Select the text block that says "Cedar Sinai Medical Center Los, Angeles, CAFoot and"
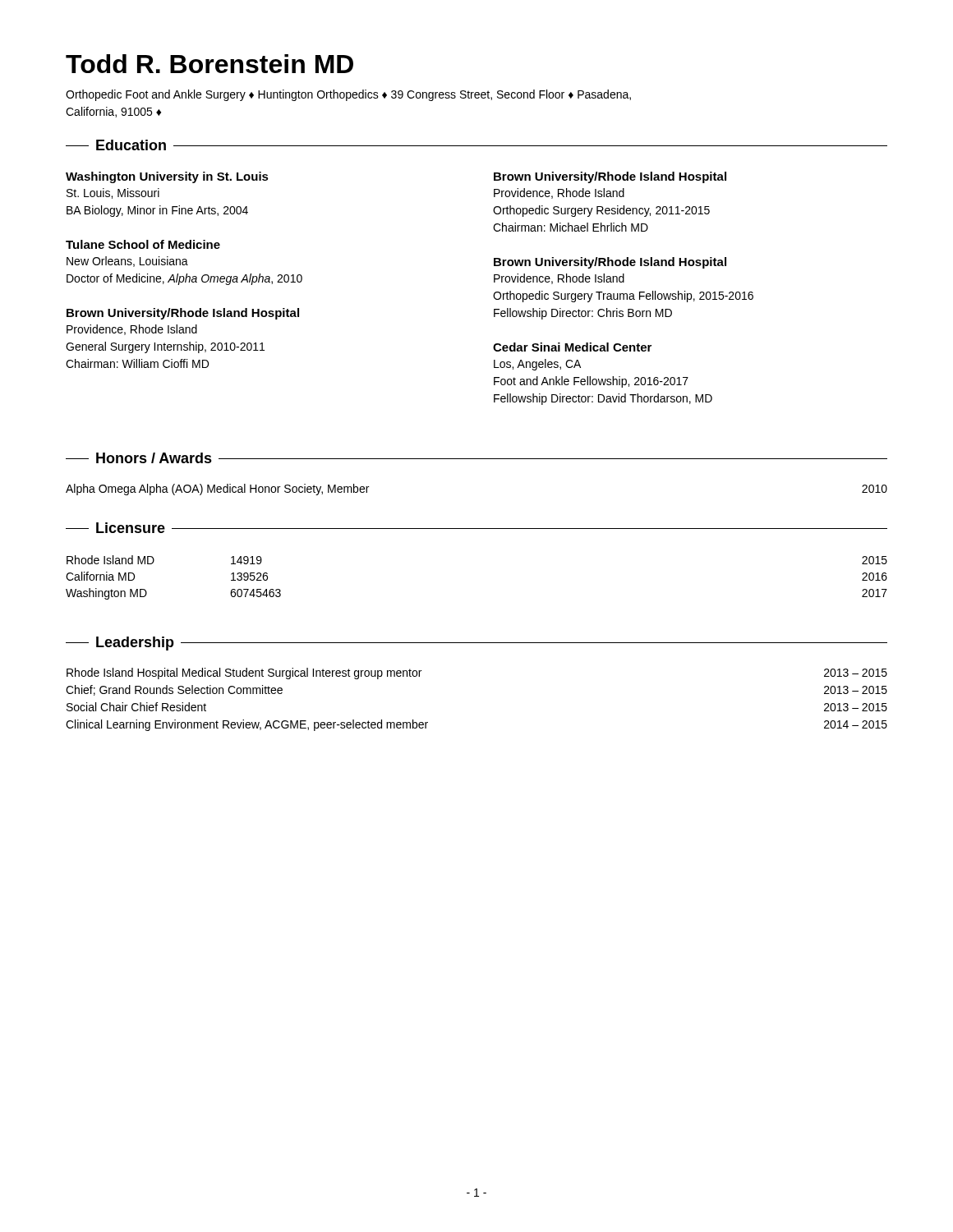Viewport: 953px width, 1232px height. (x=690, y=374)
